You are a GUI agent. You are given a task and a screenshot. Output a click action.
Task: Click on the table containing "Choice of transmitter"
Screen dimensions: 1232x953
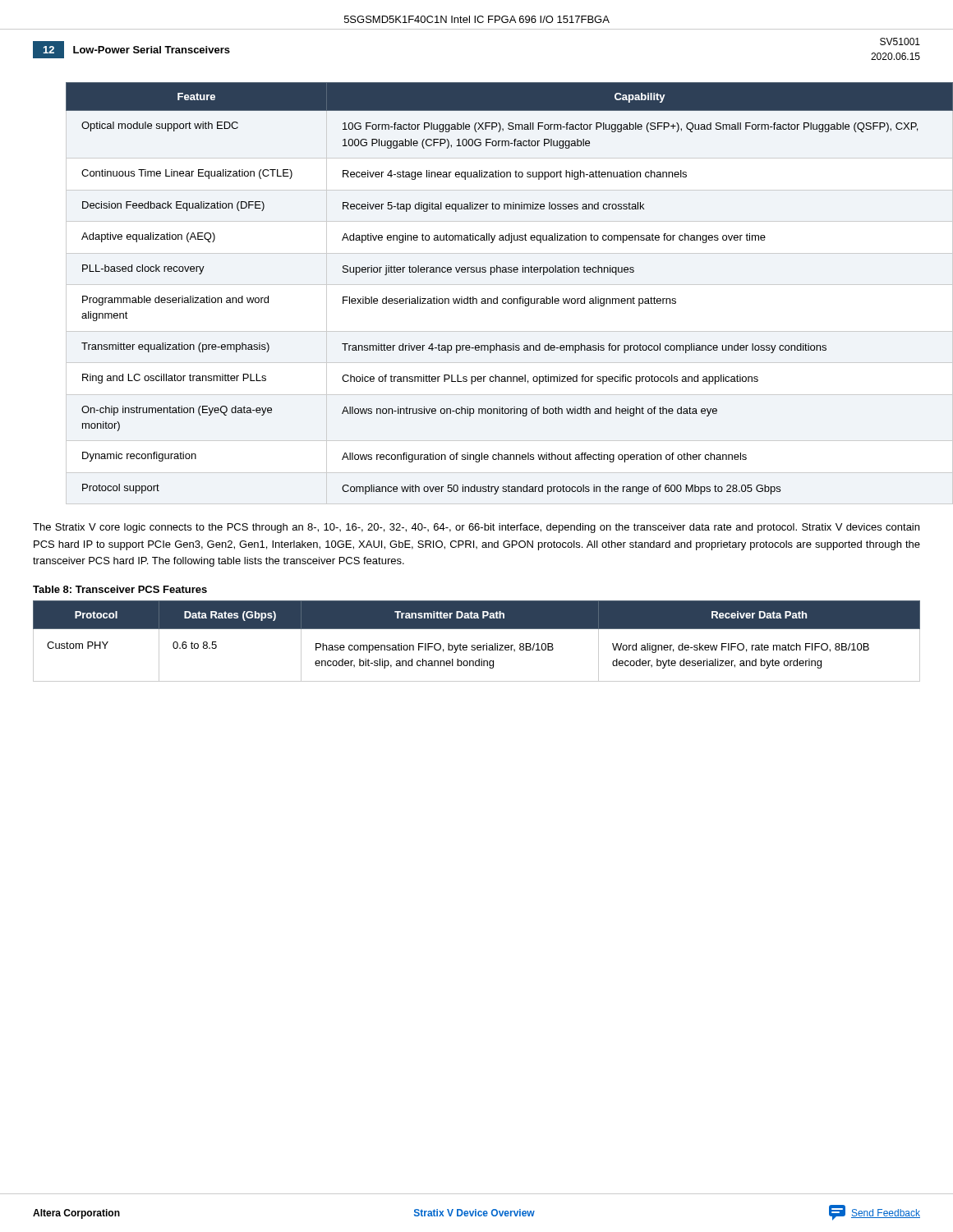click(476, 293)
